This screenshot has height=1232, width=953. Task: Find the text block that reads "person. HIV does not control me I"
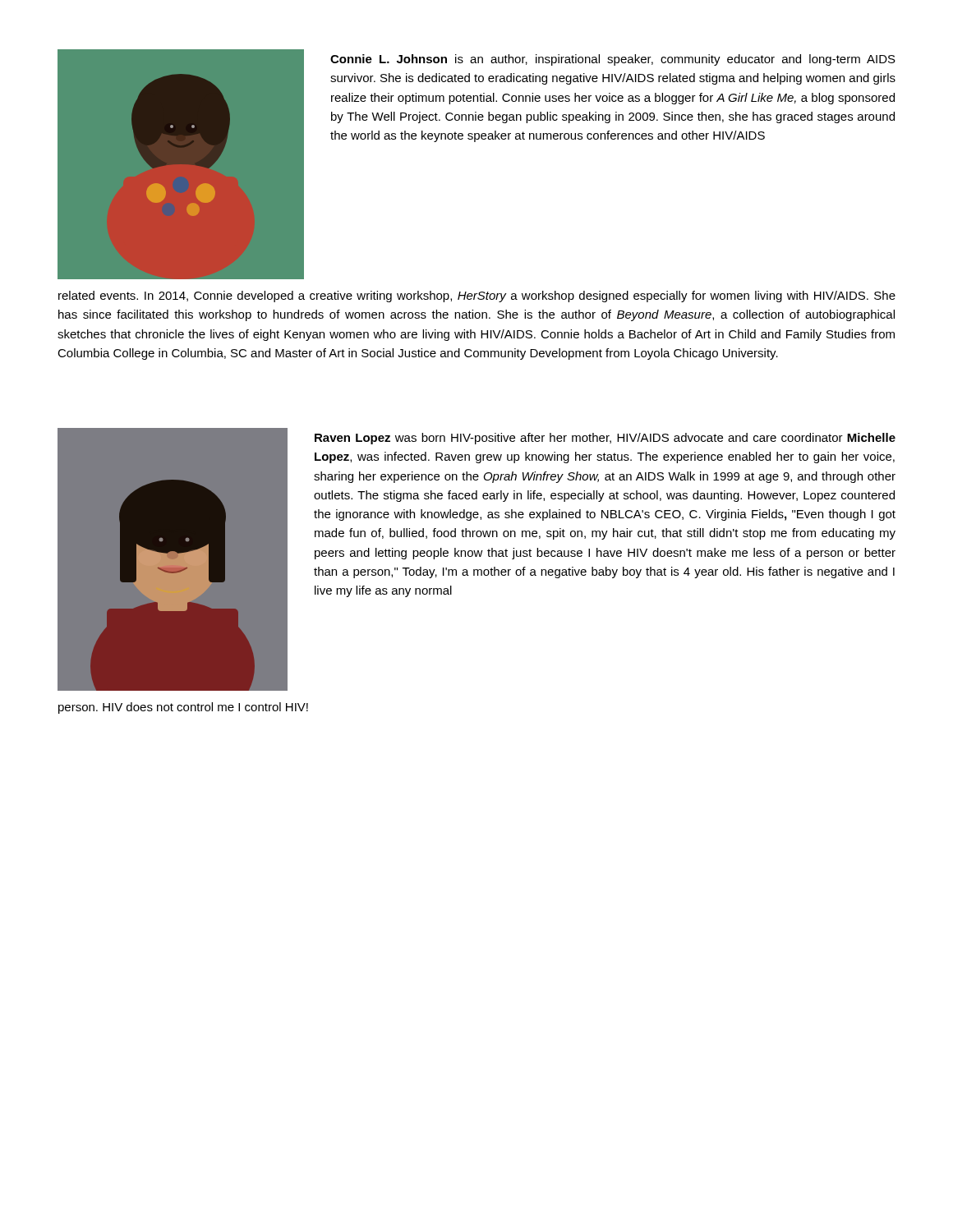(x=183, y=707)
